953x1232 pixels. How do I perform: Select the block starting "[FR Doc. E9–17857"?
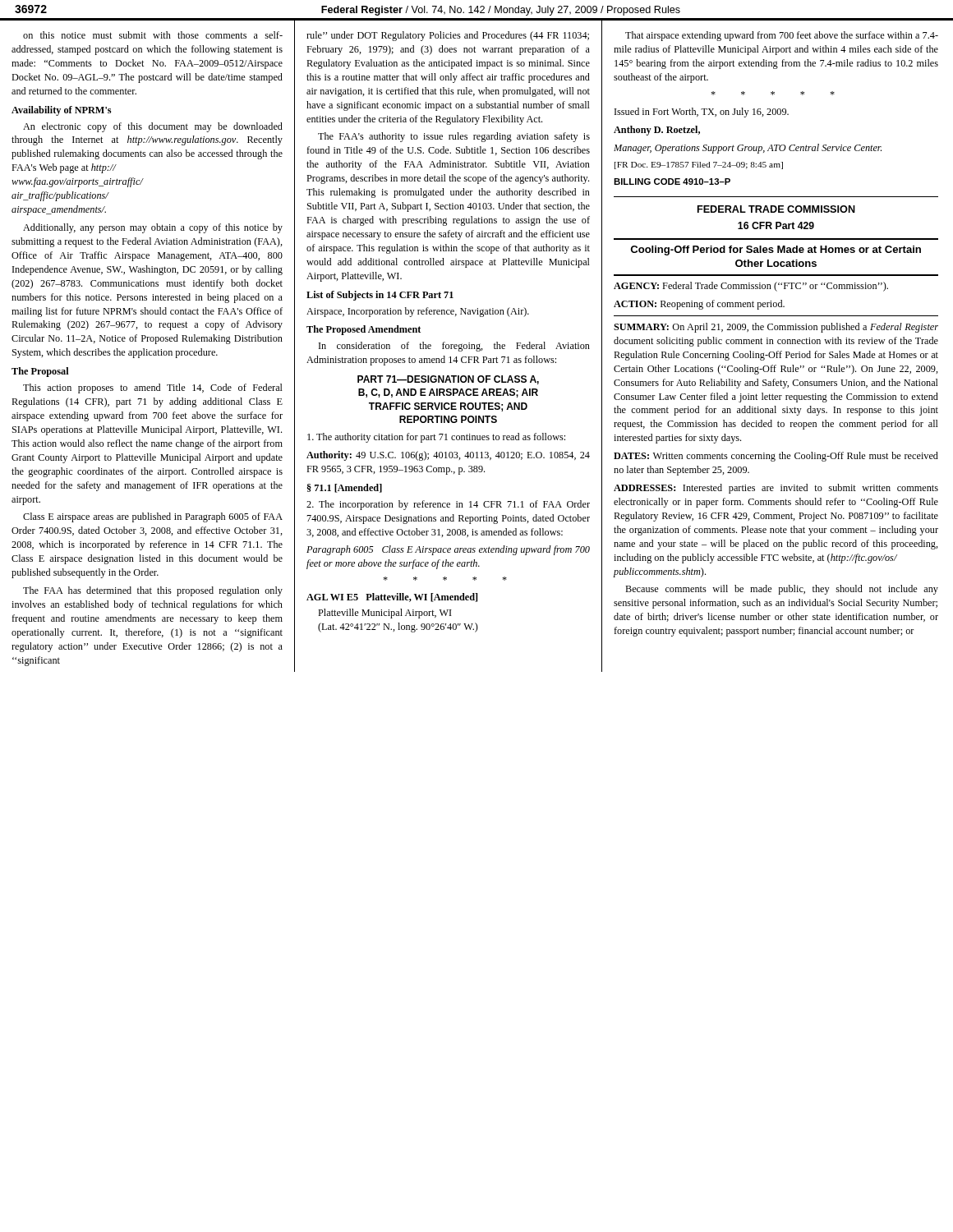pos(776,165)
